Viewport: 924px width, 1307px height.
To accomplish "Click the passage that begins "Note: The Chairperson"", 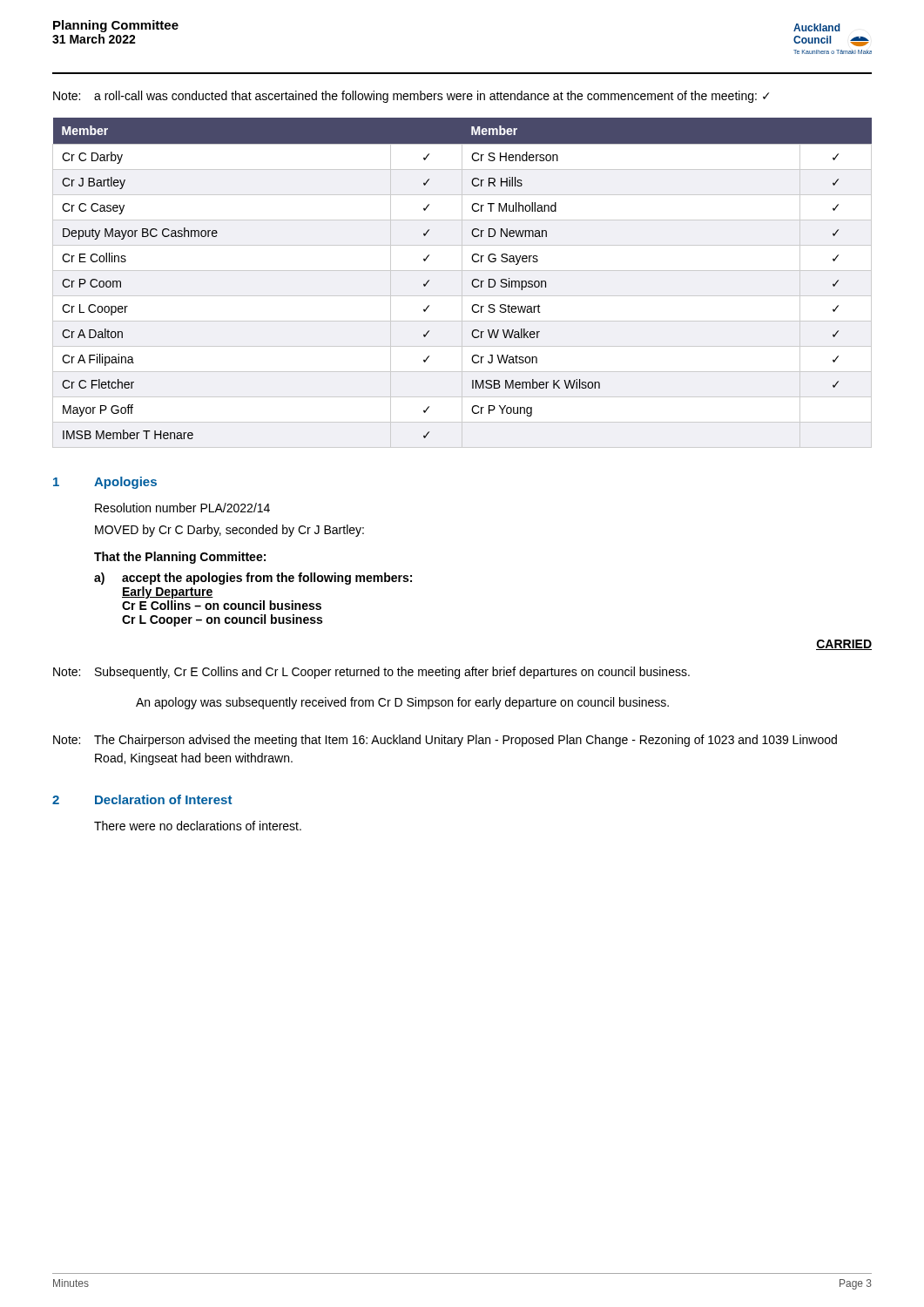I will tap(462, 749).
